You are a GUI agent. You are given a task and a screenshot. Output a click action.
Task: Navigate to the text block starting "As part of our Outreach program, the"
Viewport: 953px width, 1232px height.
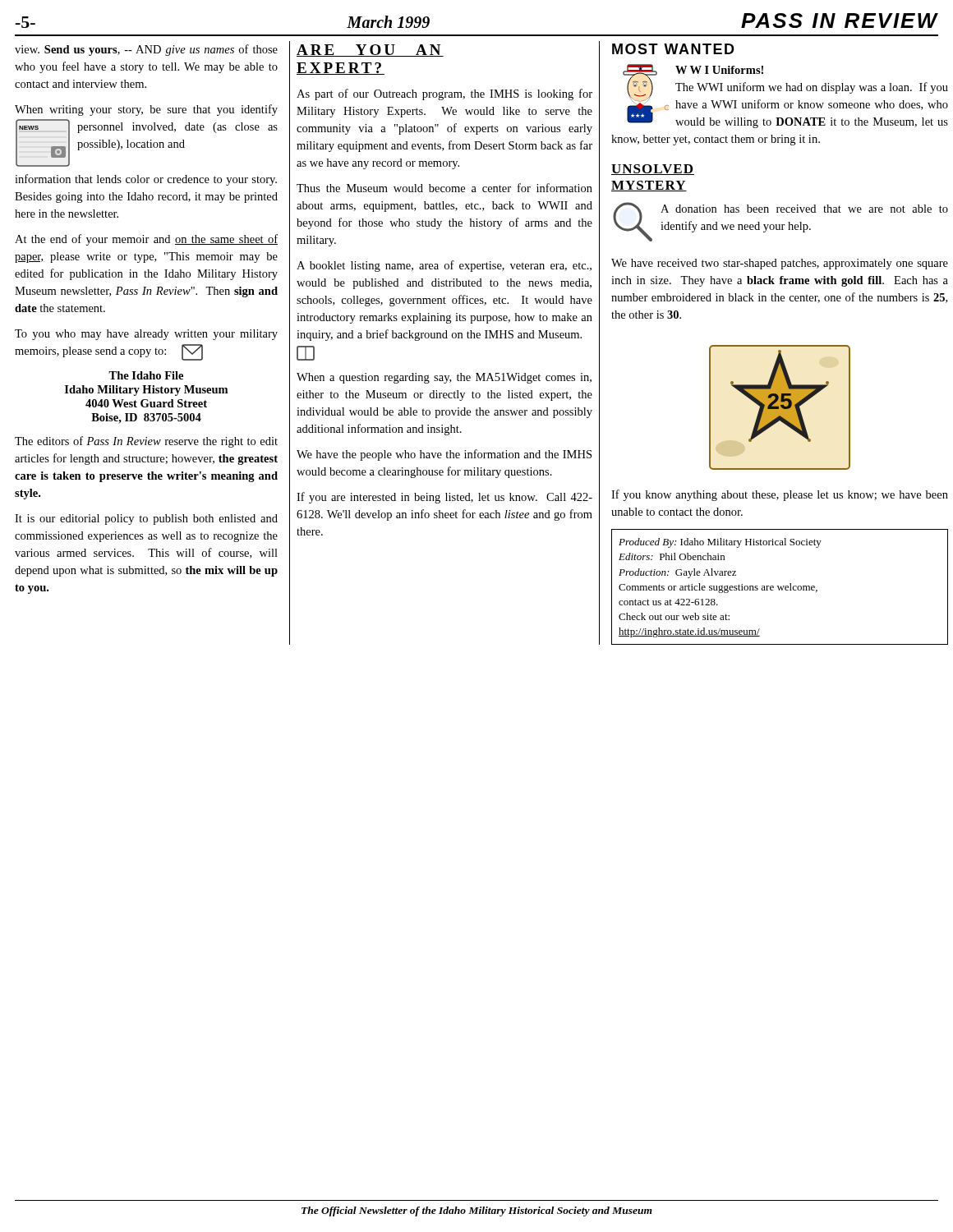(444, 313)
